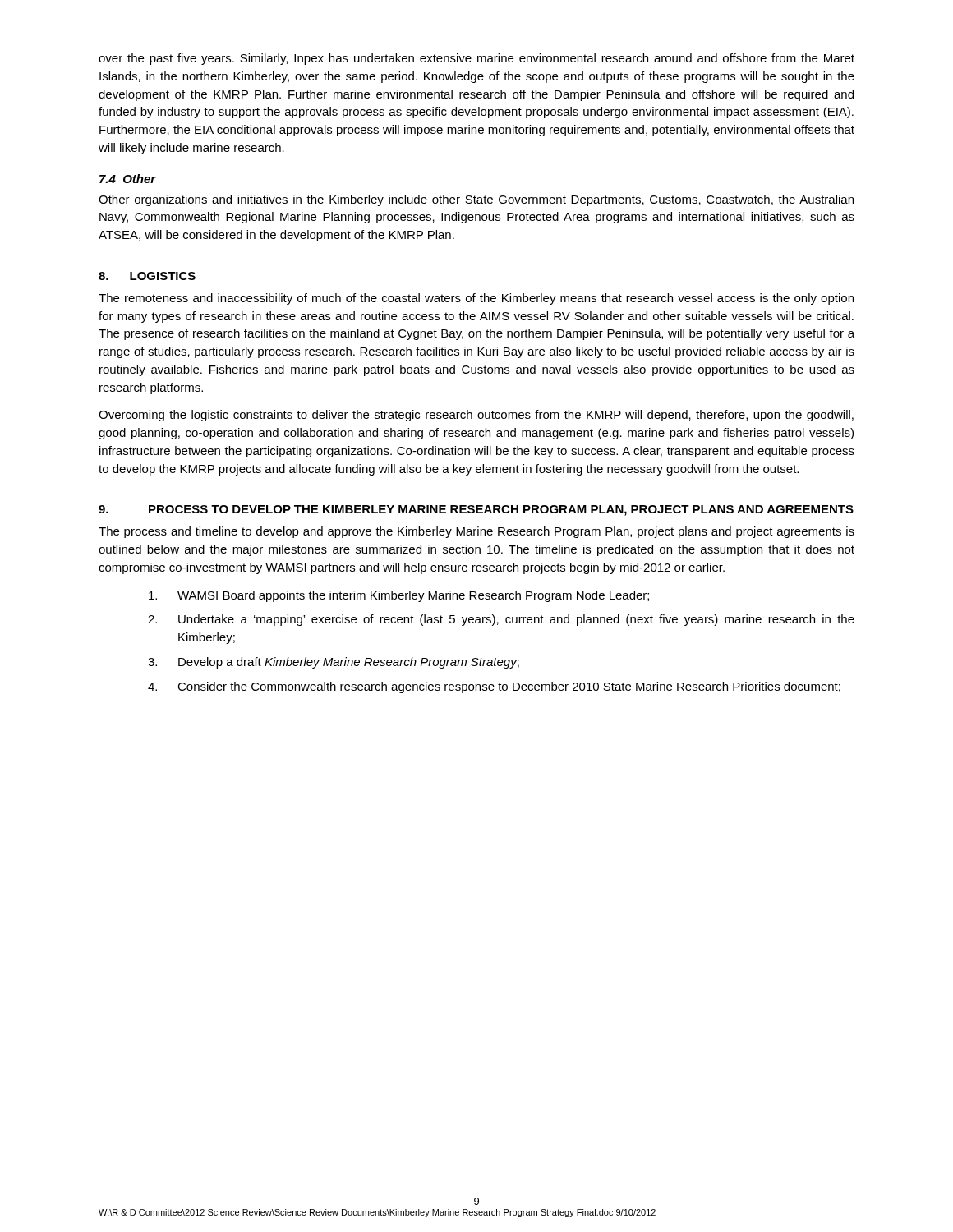This screenshot has width=953, height=1232.
Task: Navigate to the block starting "2. Undertake a ‘mapping’ exercise of recent"
Action: coord(476,628)
